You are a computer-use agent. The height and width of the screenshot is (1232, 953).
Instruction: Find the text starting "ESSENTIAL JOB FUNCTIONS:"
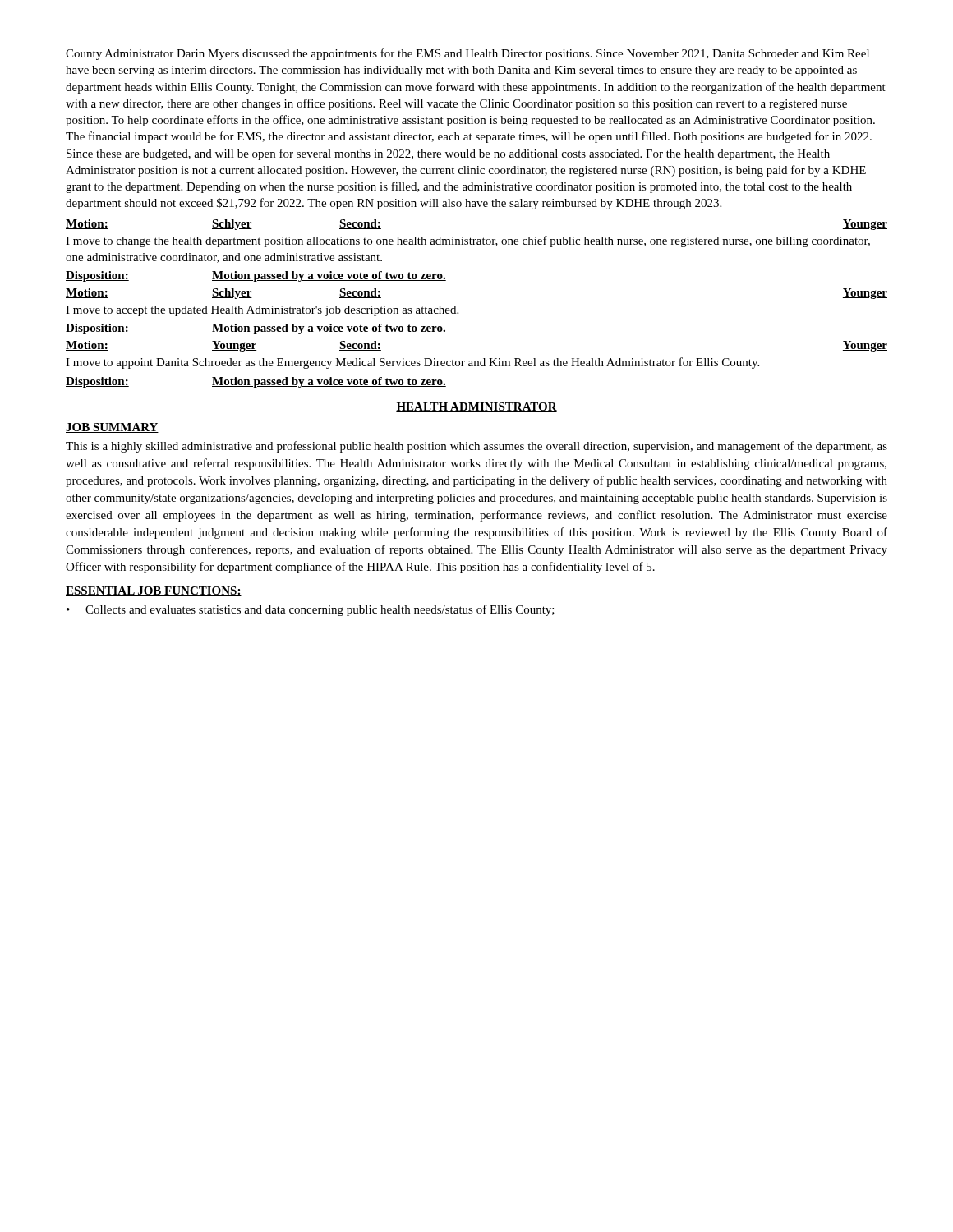(x=153, y=590)
